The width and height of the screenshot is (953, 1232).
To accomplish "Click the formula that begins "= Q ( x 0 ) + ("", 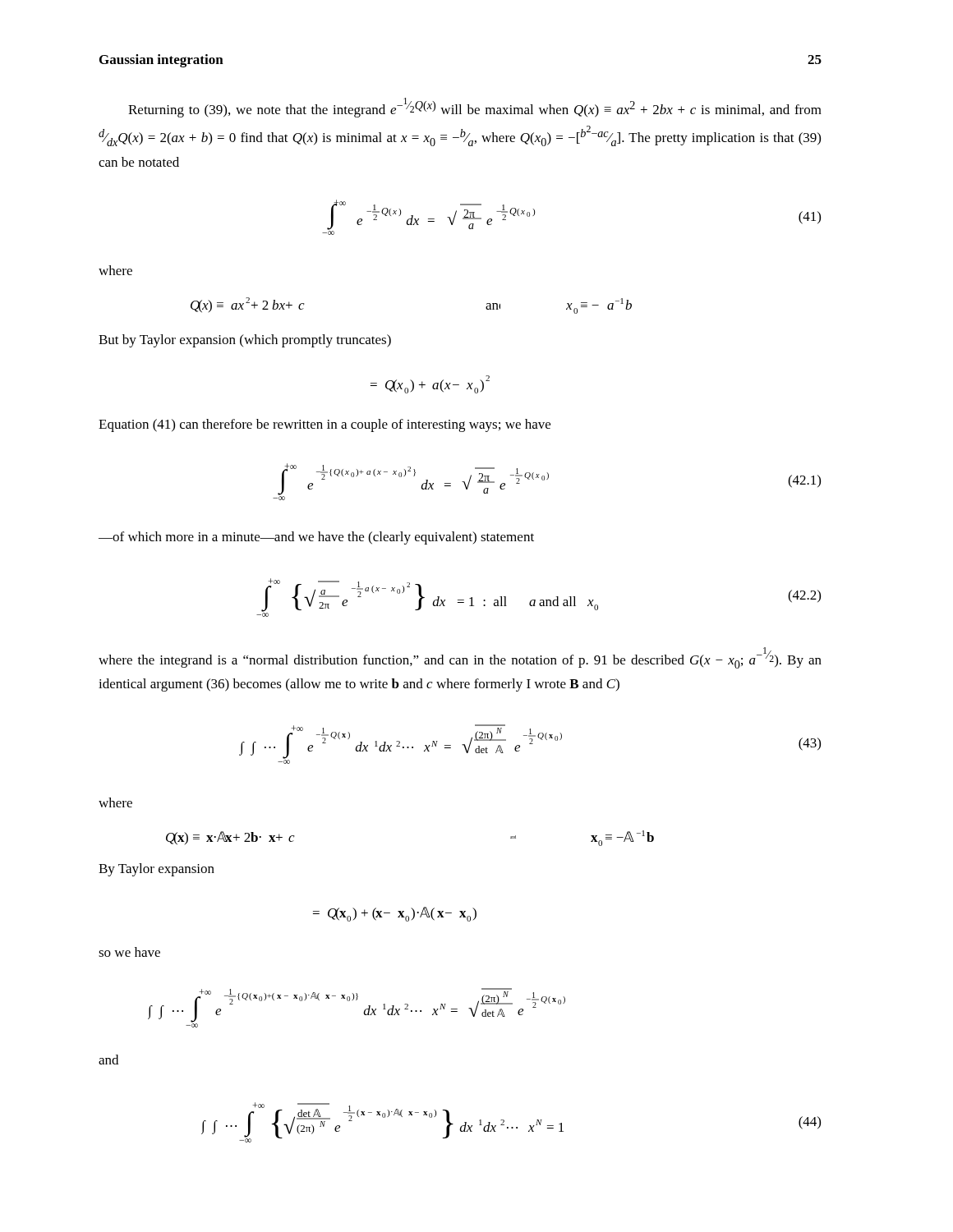I will click(460, 911).
